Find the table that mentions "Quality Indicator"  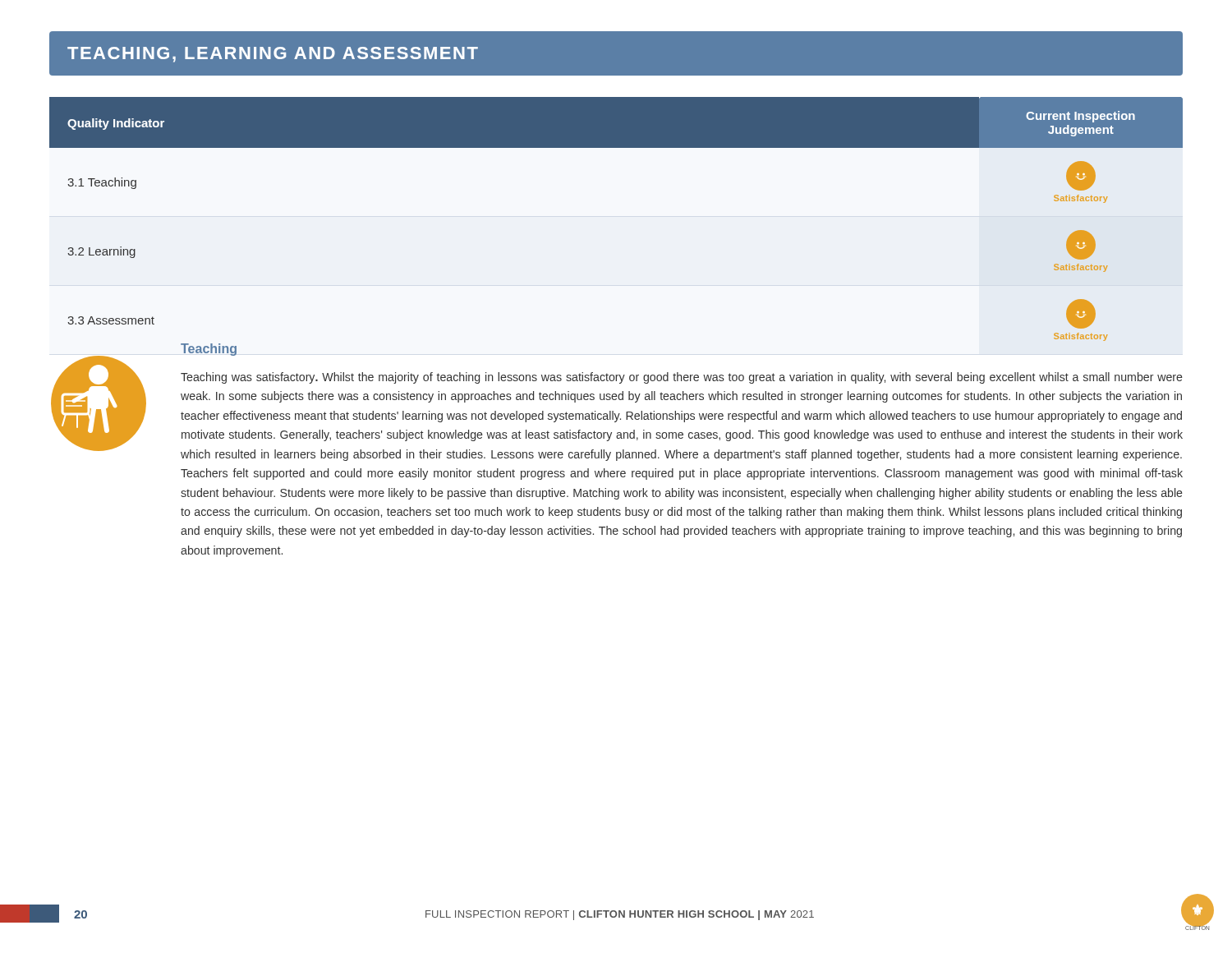(616, 226)
